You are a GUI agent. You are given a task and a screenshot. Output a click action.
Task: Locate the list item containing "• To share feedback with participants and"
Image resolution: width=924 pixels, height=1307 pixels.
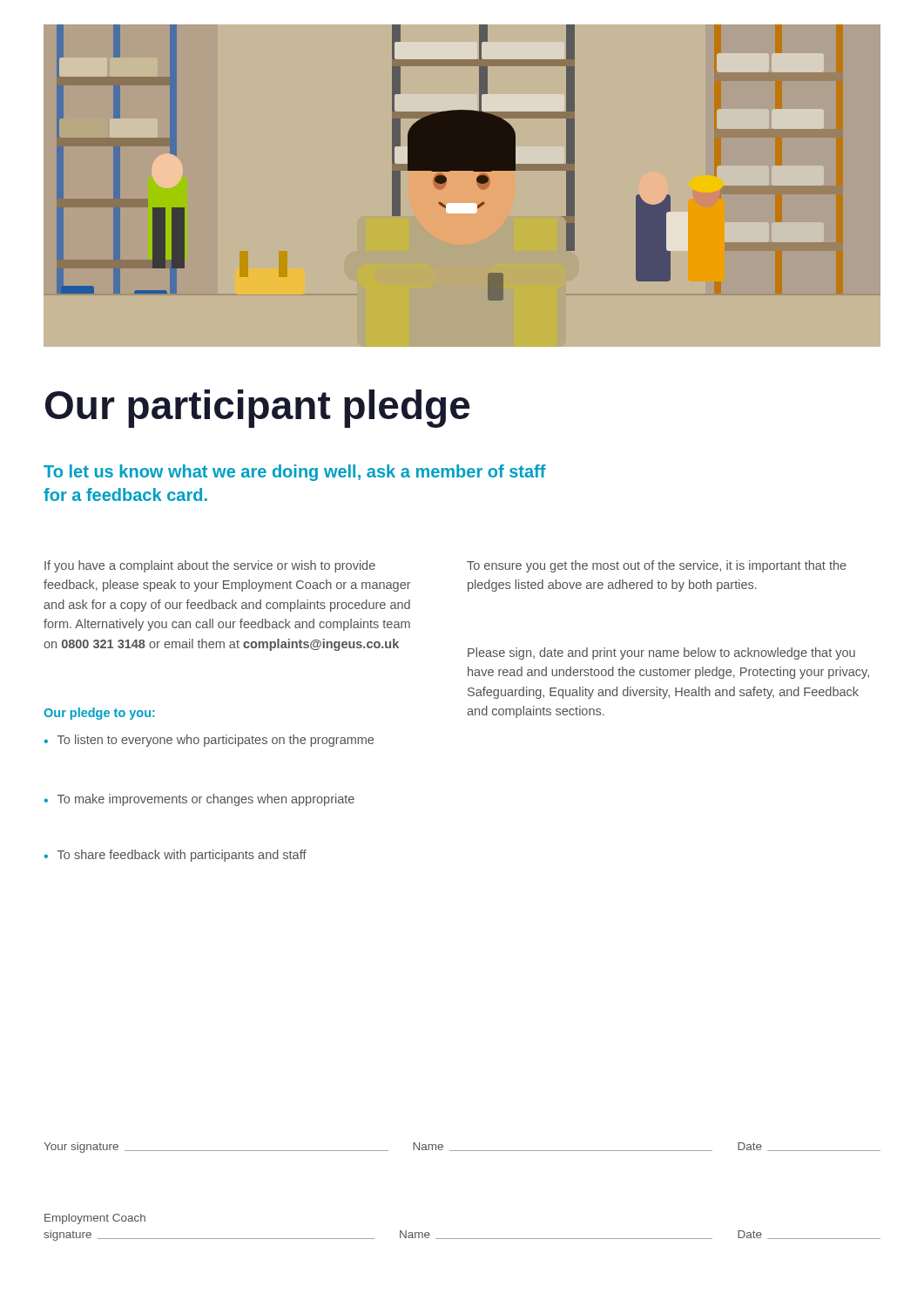(226, 856)
